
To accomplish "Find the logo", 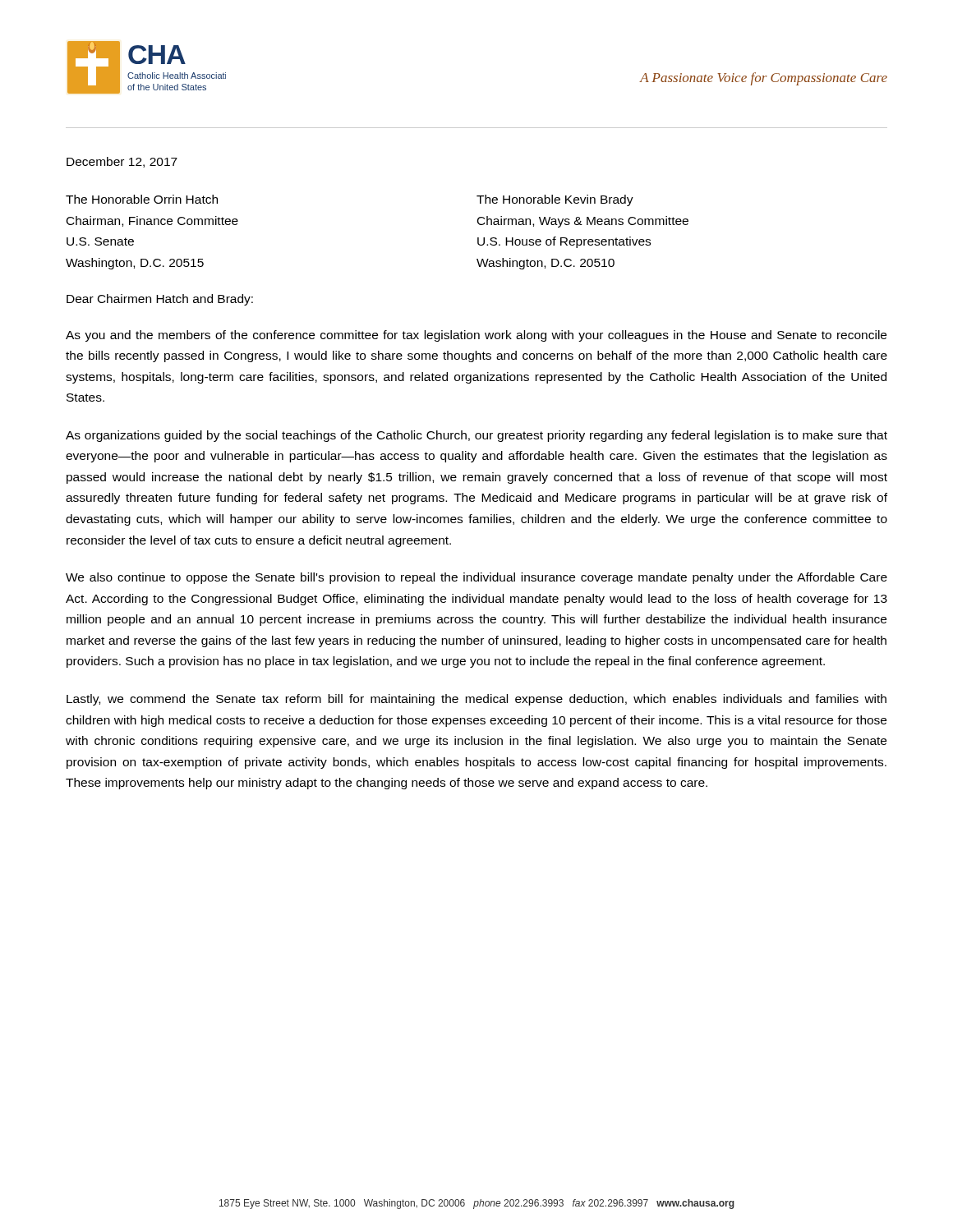I will click(x=146, y=78).
